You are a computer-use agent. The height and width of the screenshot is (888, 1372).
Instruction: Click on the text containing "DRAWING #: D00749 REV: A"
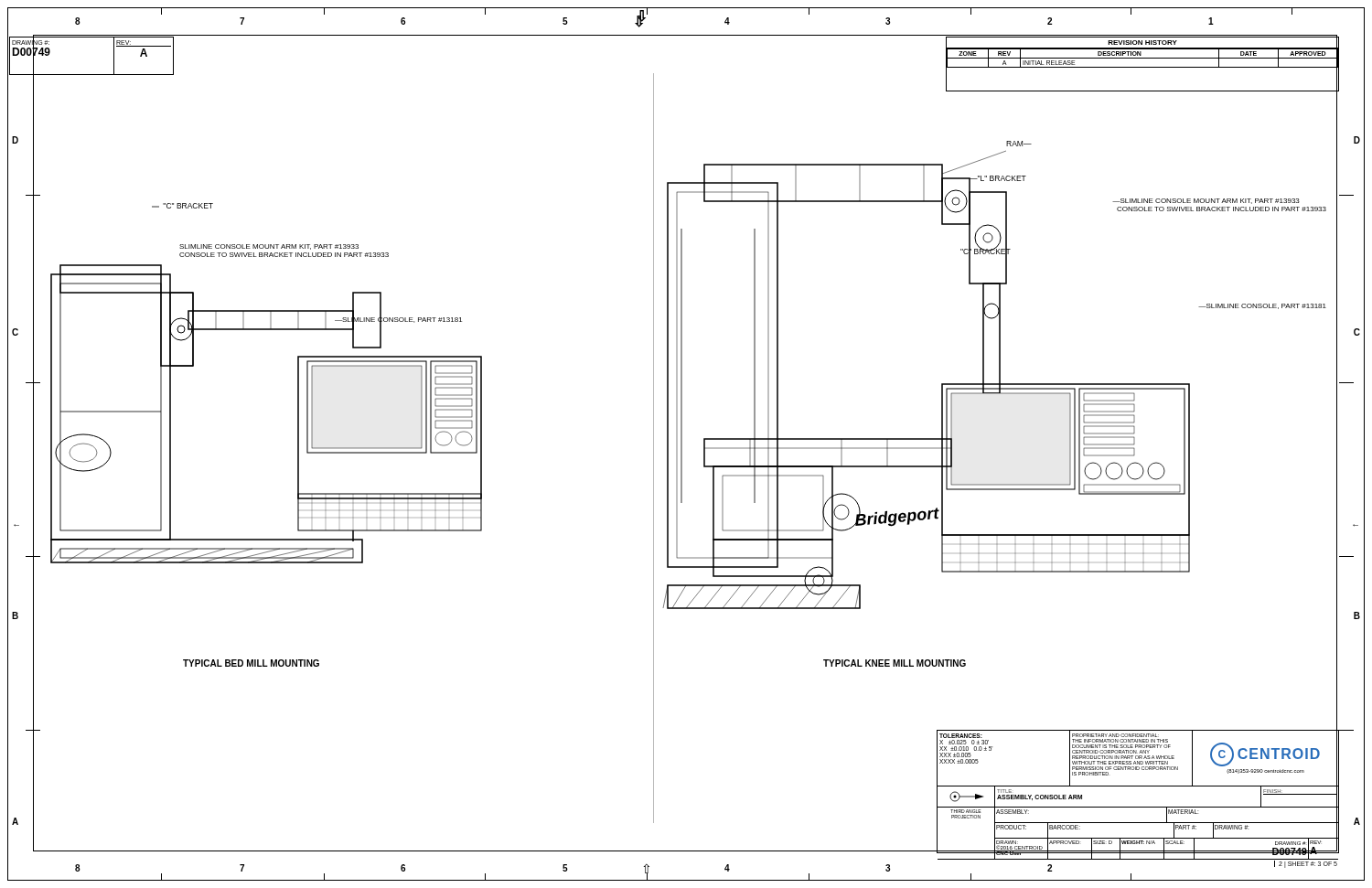click(x=91, y=56)
